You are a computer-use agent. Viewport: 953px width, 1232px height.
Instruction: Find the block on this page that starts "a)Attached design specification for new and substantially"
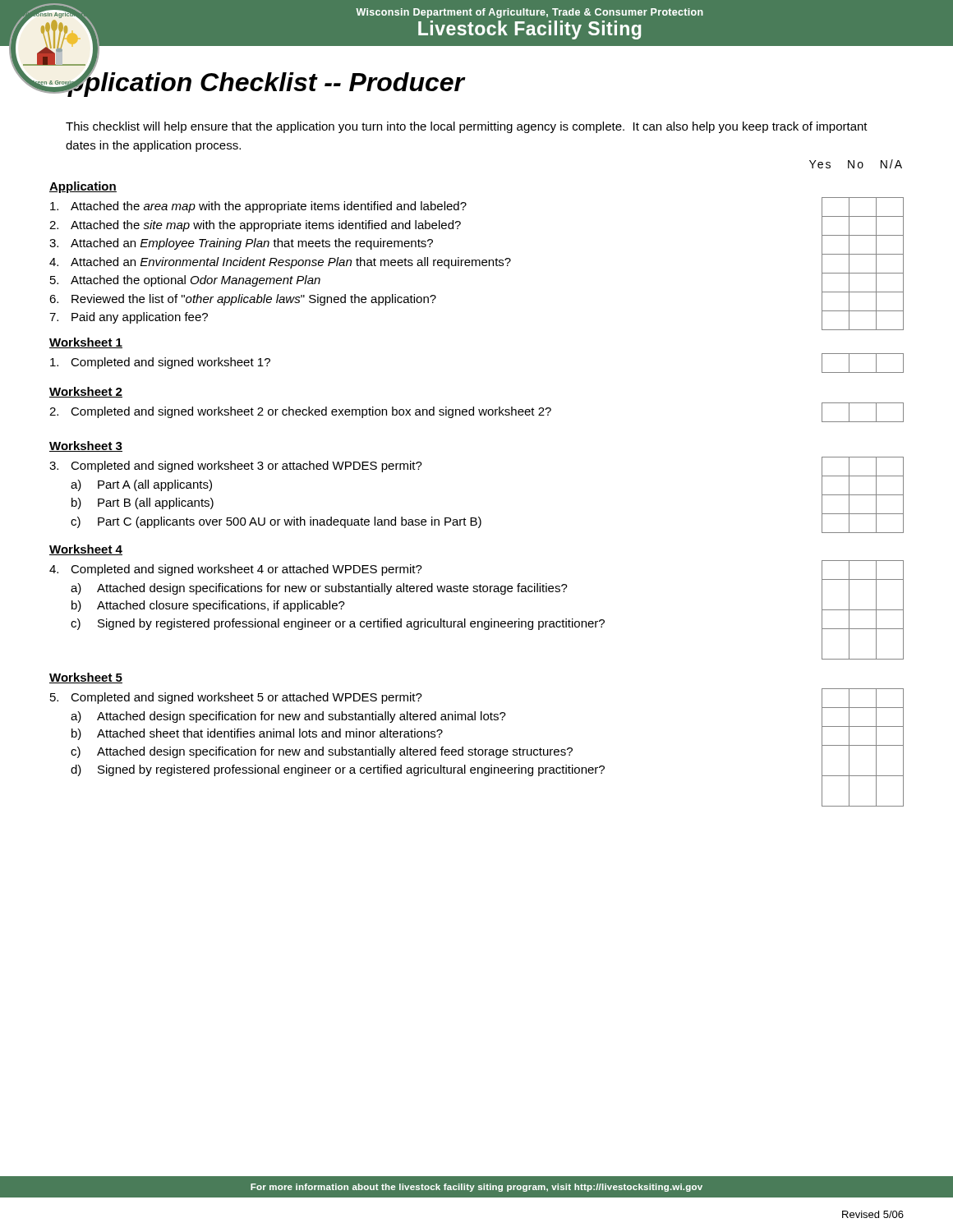point(288,716)
